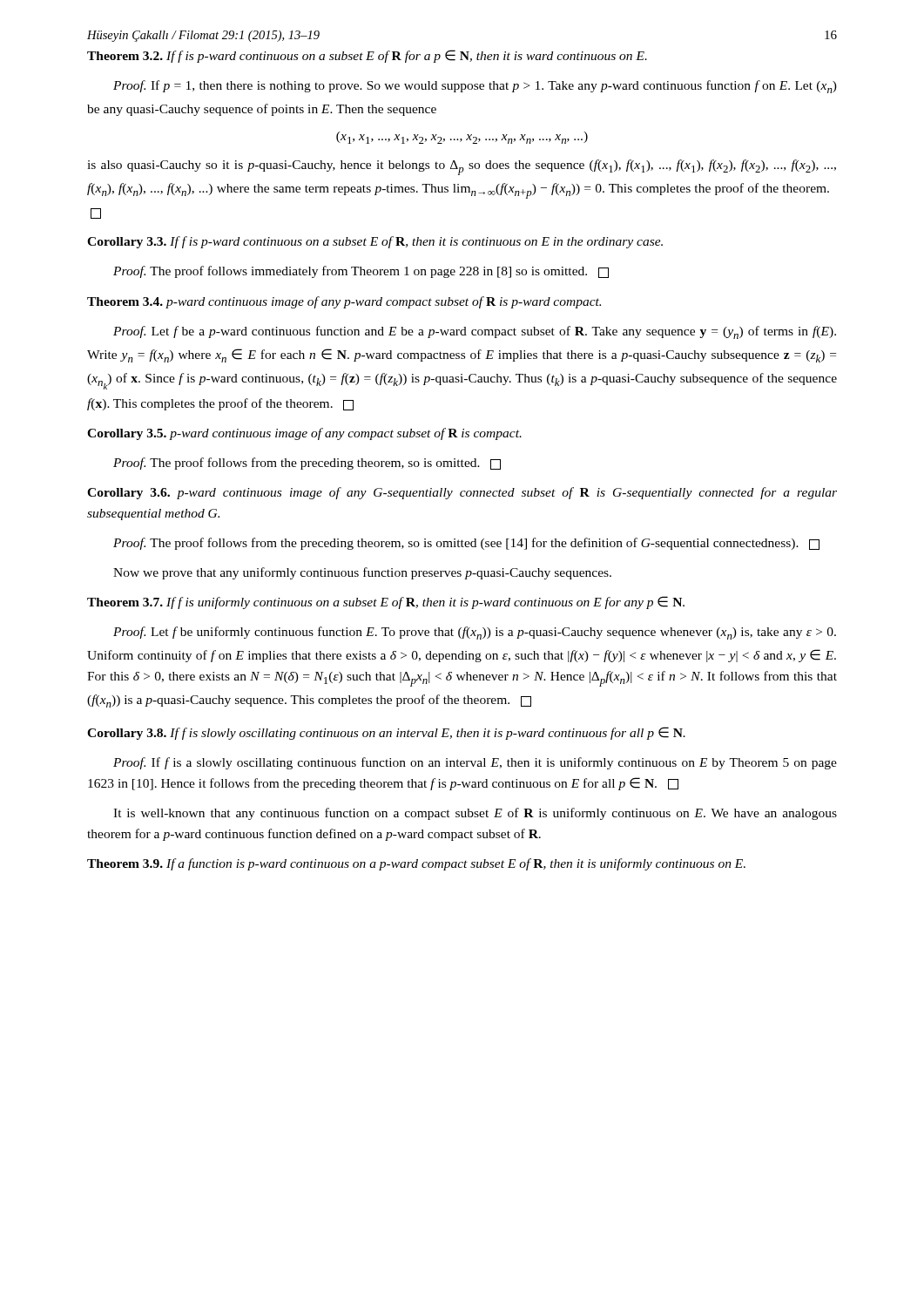Select the text block that reads "Theorem 3.4. p-ward continuous image of"
The width and height of the screenshot is (924, 1307).
coord(462,301)
